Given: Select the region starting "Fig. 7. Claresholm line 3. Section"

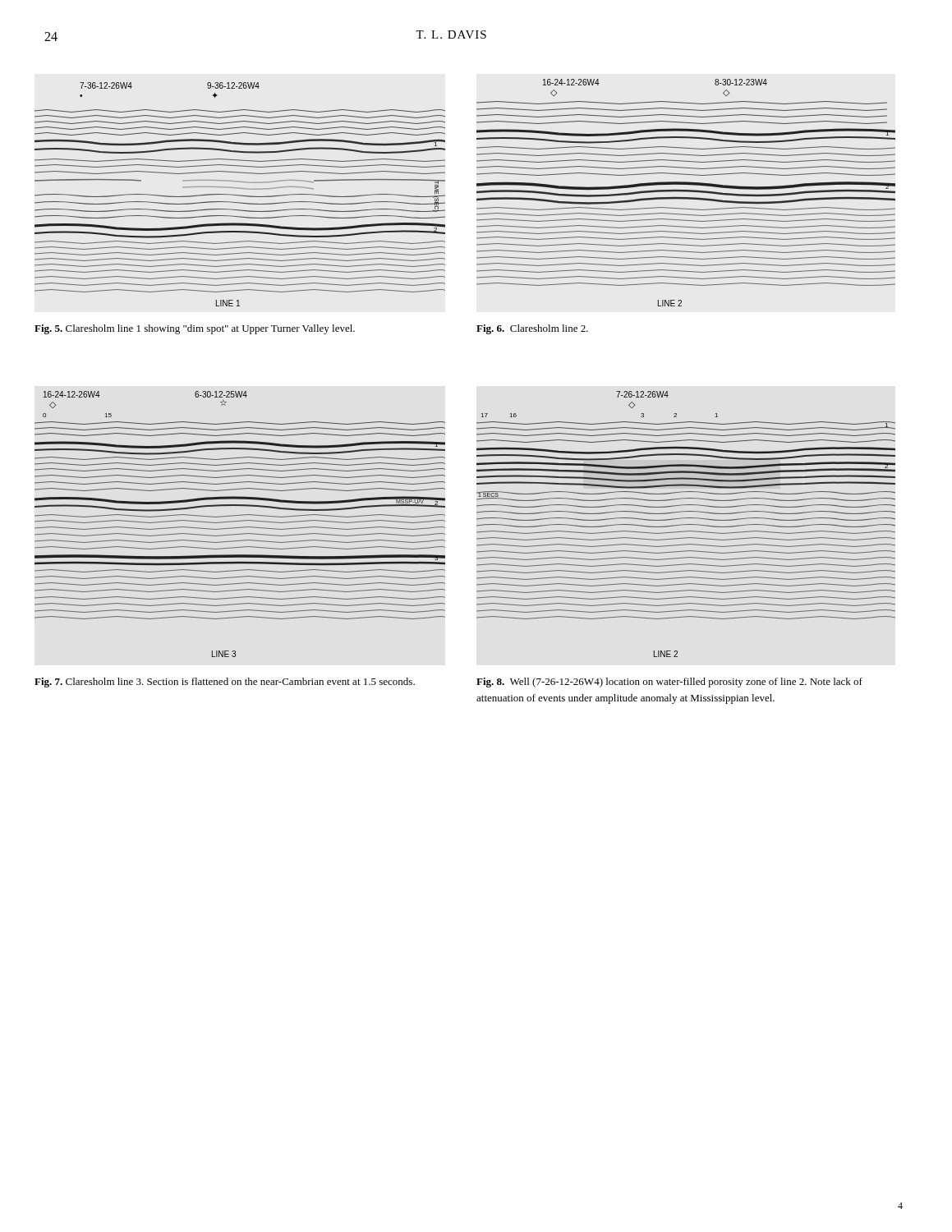Looking at the screenshot, I should [x=225, y=681].
